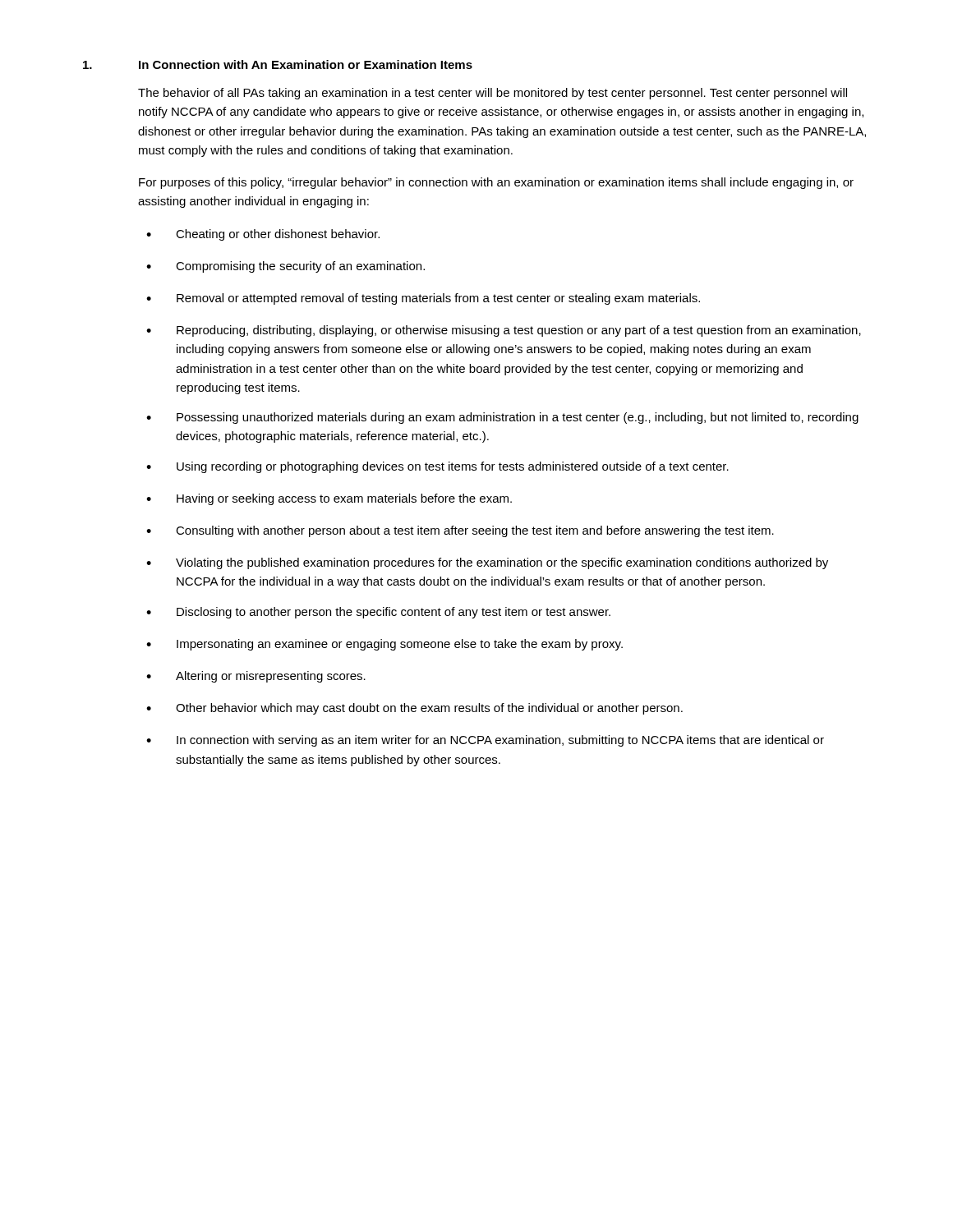Select the list item that says "• Compromising the security of an examination."
The height and width of the screenshot is (1232, 953).
pyautogui.click(x=285, y=267)
